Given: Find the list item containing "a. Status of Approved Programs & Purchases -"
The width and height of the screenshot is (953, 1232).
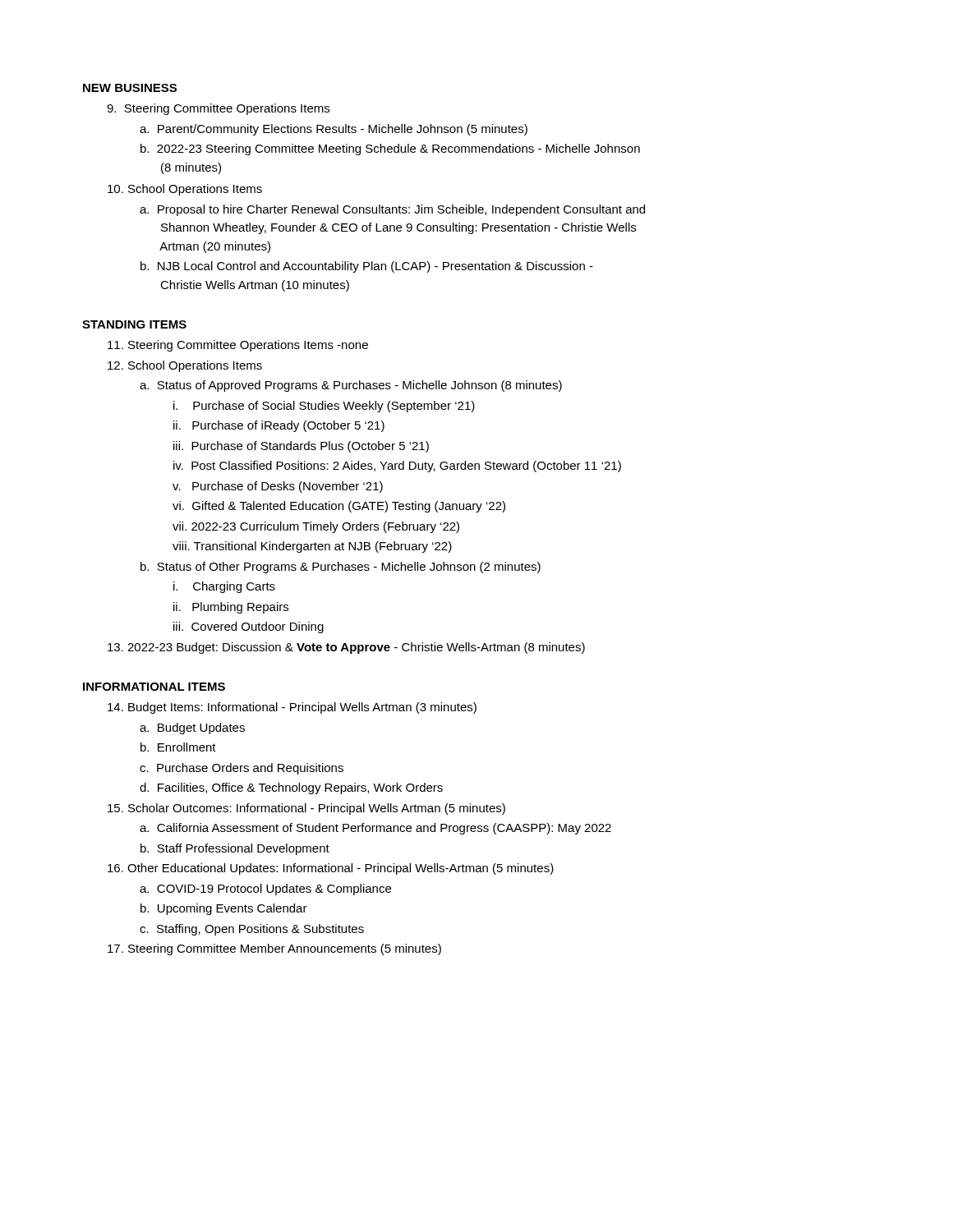Looking at the screenshot, I should pos(351,385).
